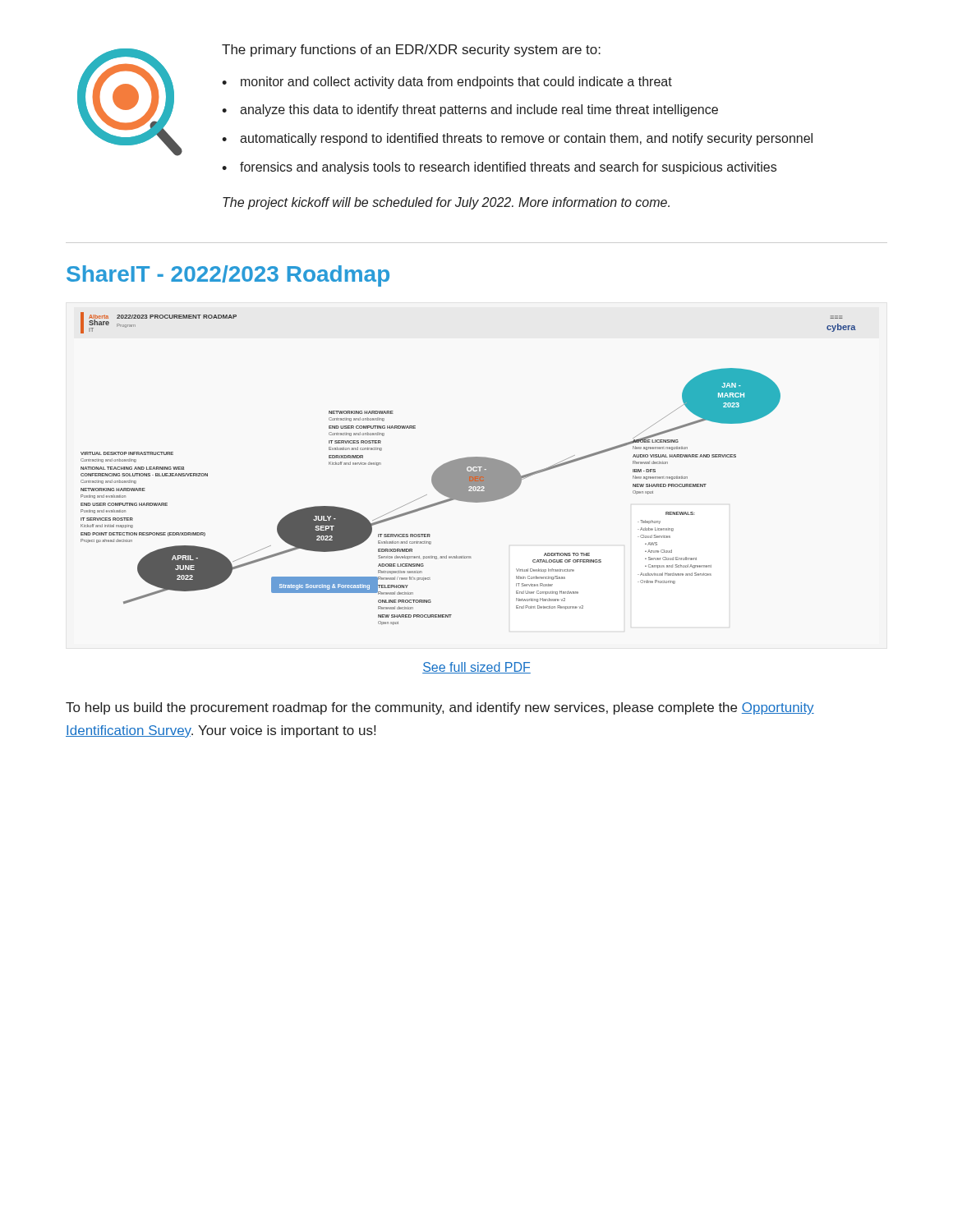Image resolution: width=953 pixels, height=1232 pixels.
Task: Select the caption that reads "See full sized"
Action: [476, 668]
